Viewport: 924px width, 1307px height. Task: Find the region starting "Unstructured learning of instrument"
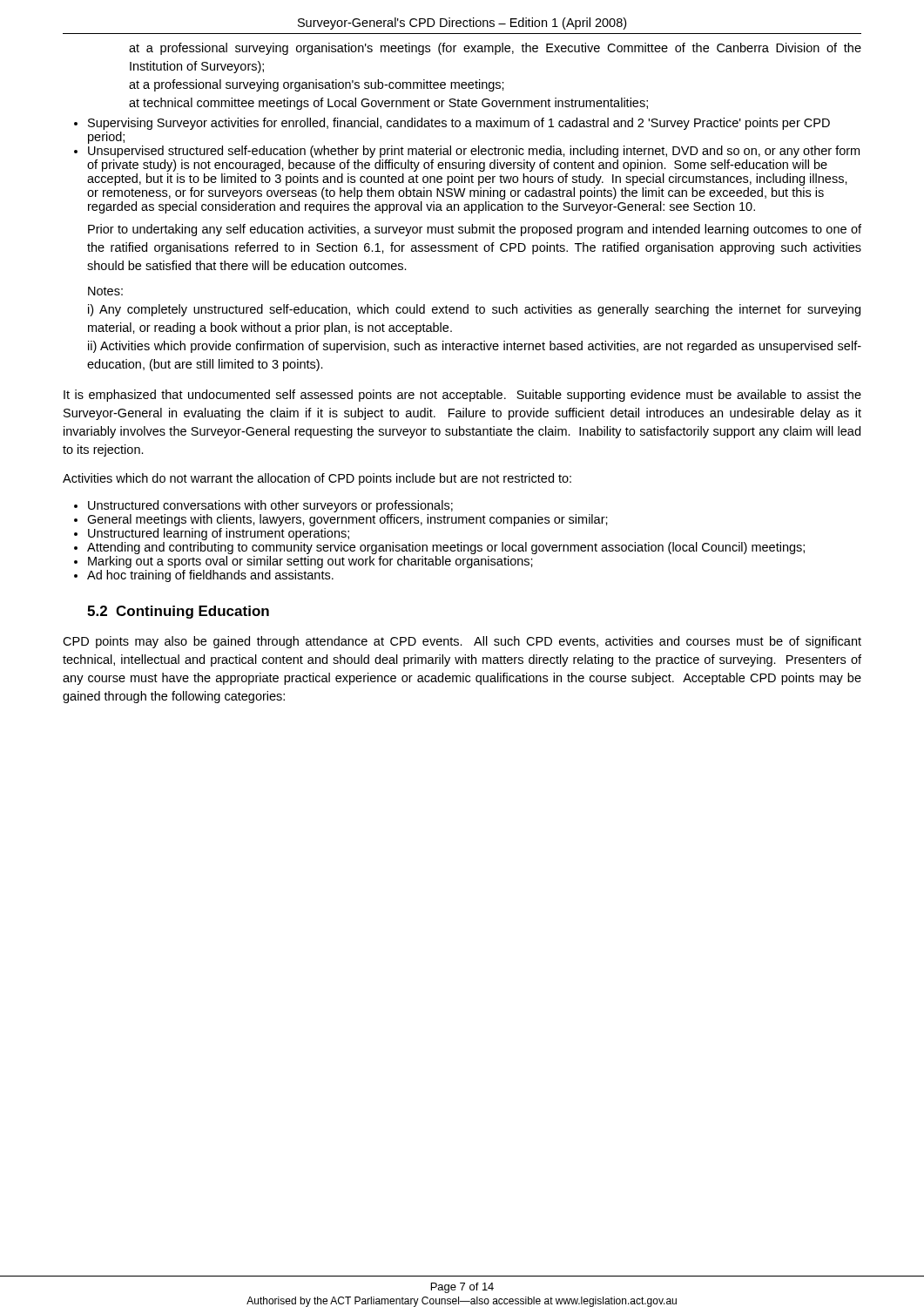pos(474,533)
